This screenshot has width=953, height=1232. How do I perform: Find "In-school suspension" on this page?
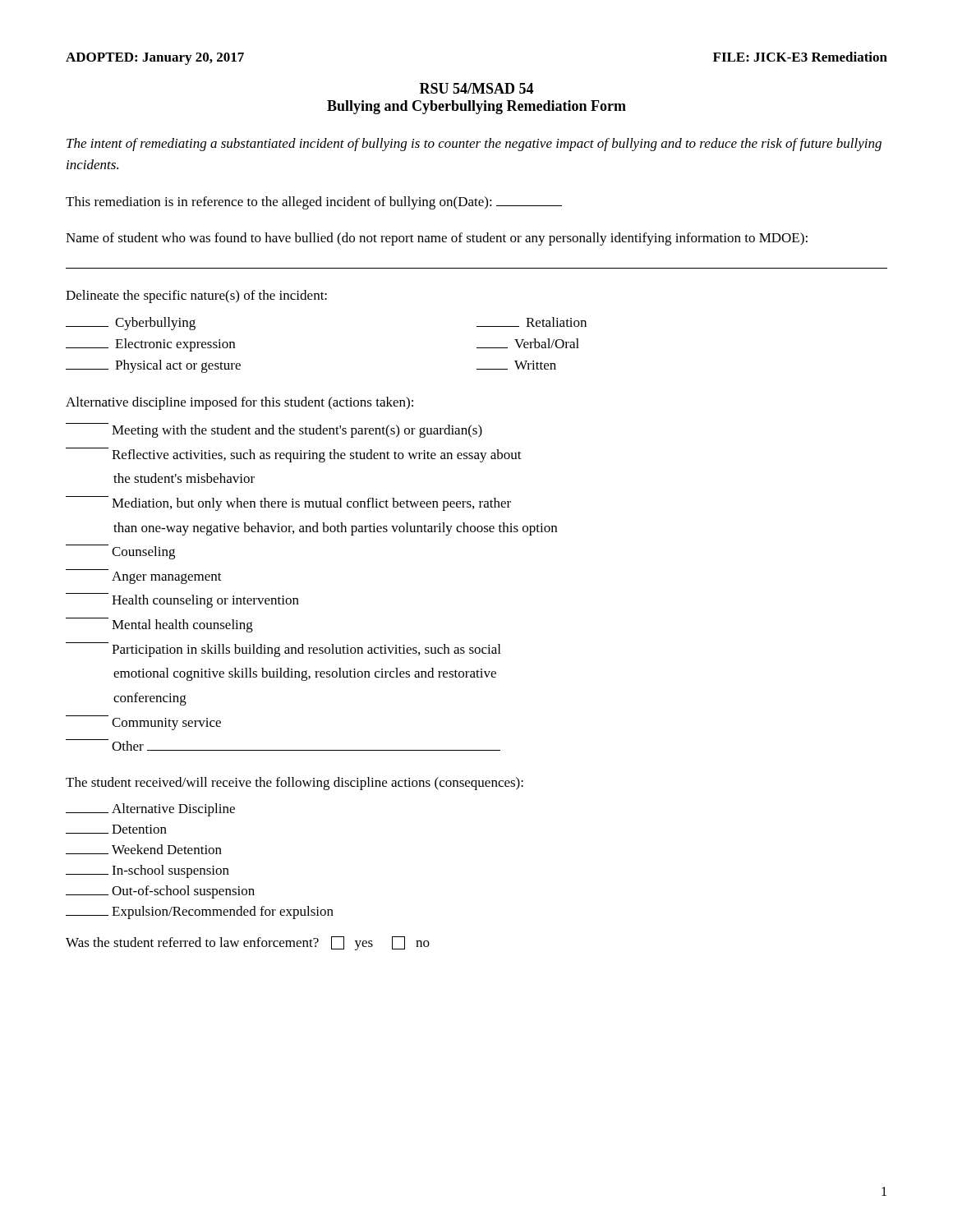tap(148, 871)
